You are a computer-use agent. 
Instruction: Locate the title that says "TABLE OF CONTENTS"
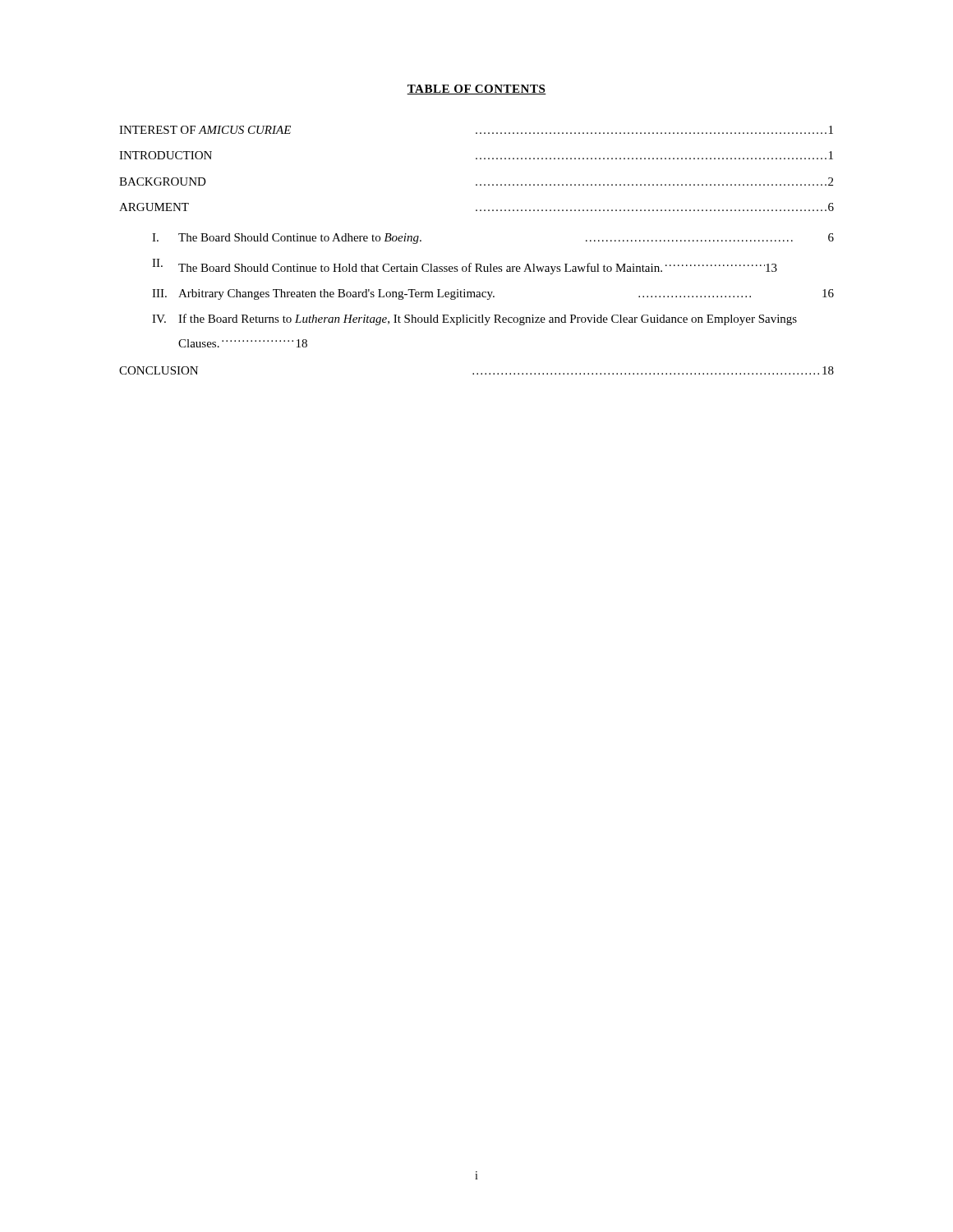(x=476, y=89)
